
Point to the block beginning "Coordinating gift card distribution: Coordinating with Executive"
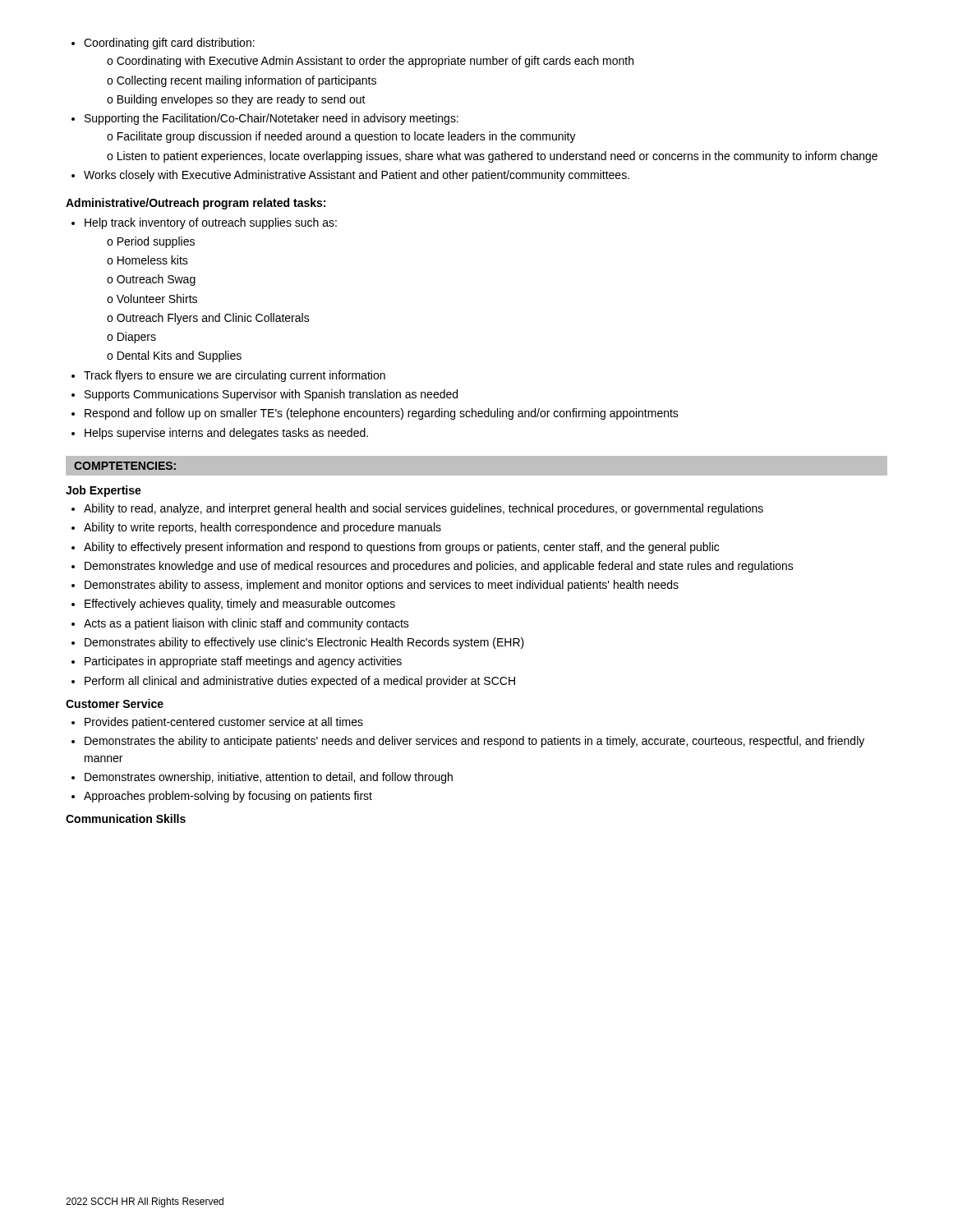pyautogui.click(x=163, y=44)
